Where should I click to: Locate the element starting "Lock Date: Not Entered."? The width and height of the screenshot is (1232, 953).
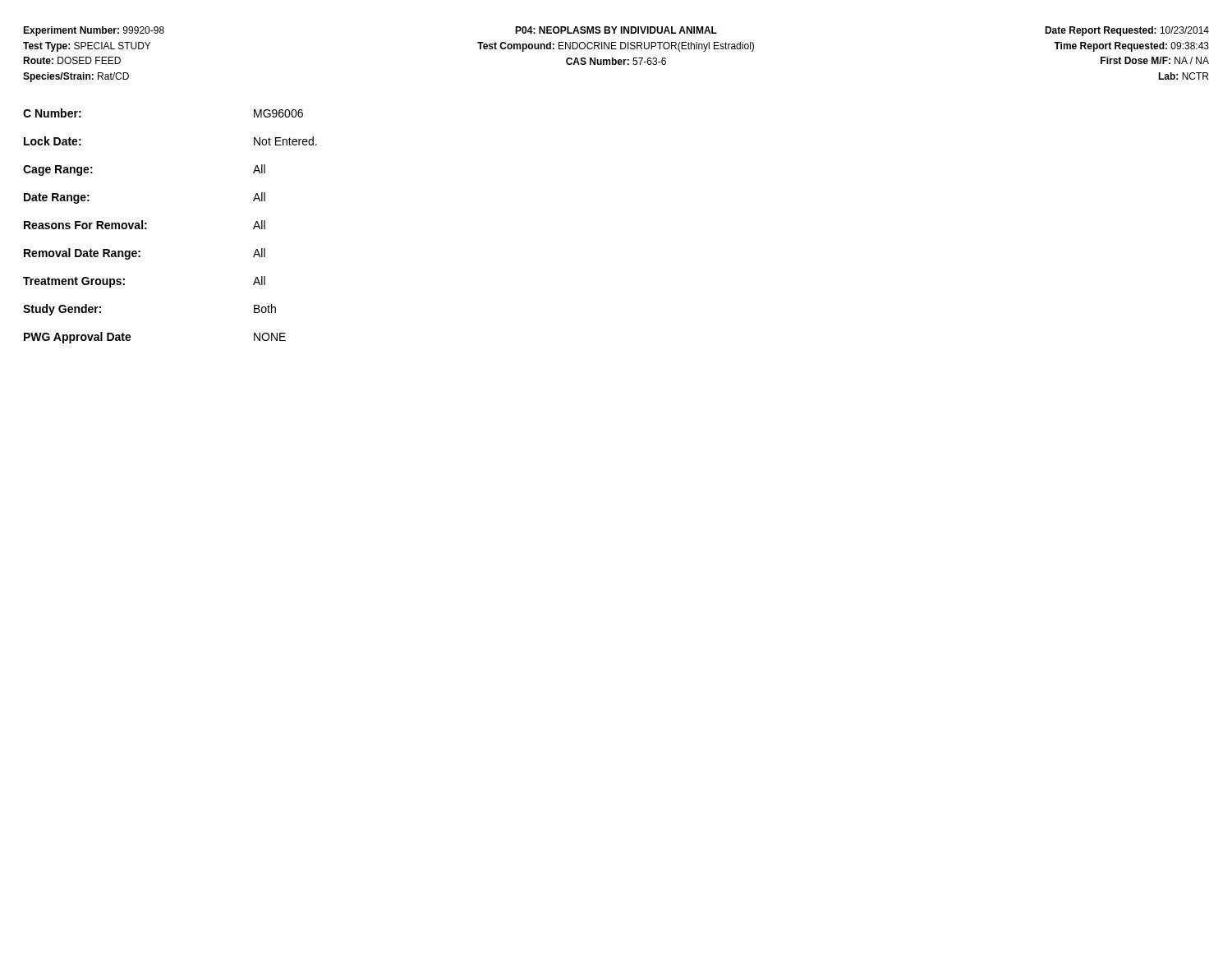pos(55,141)
